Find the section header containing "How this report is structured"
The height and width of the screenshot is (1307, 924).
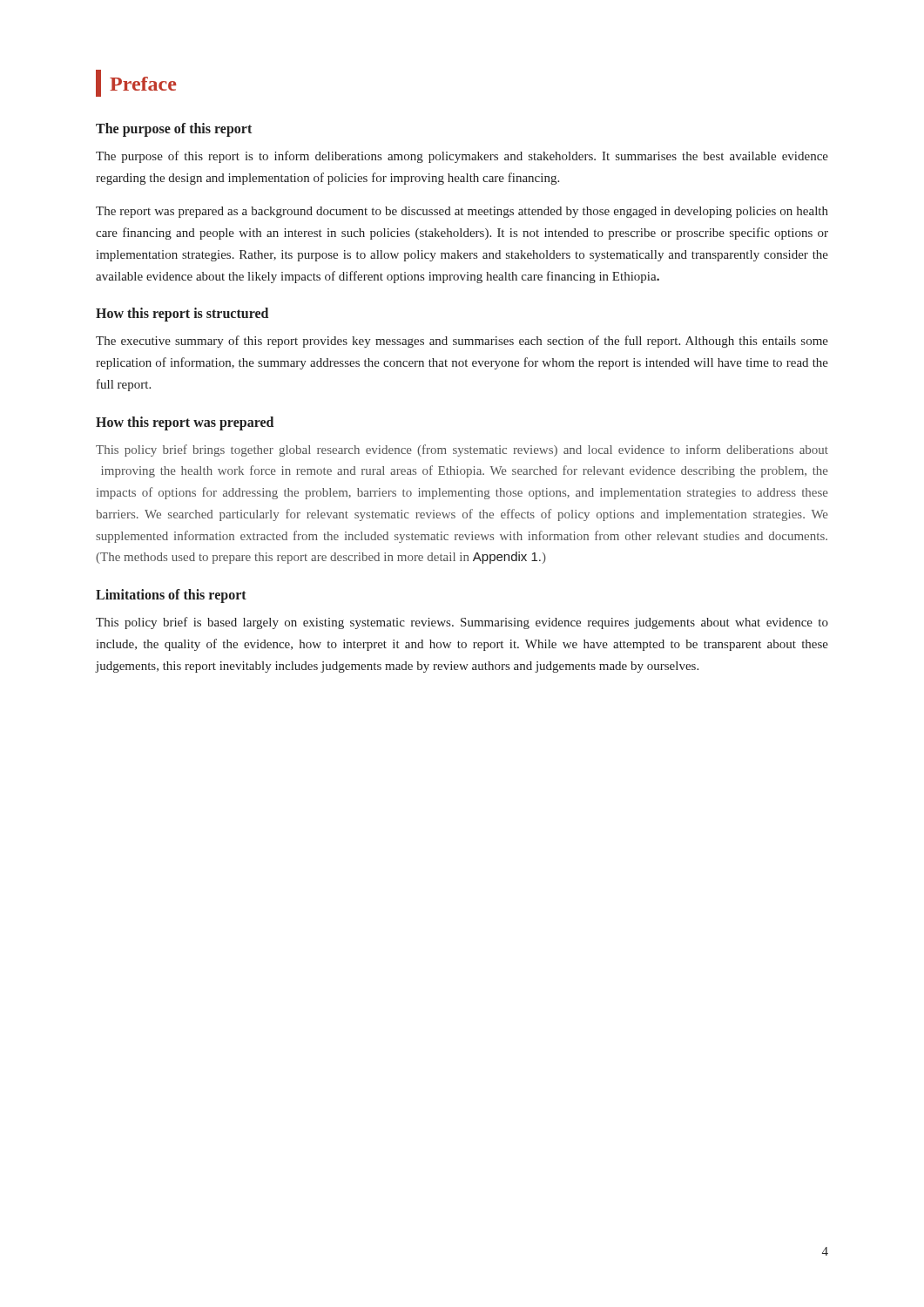coord(182,313)
